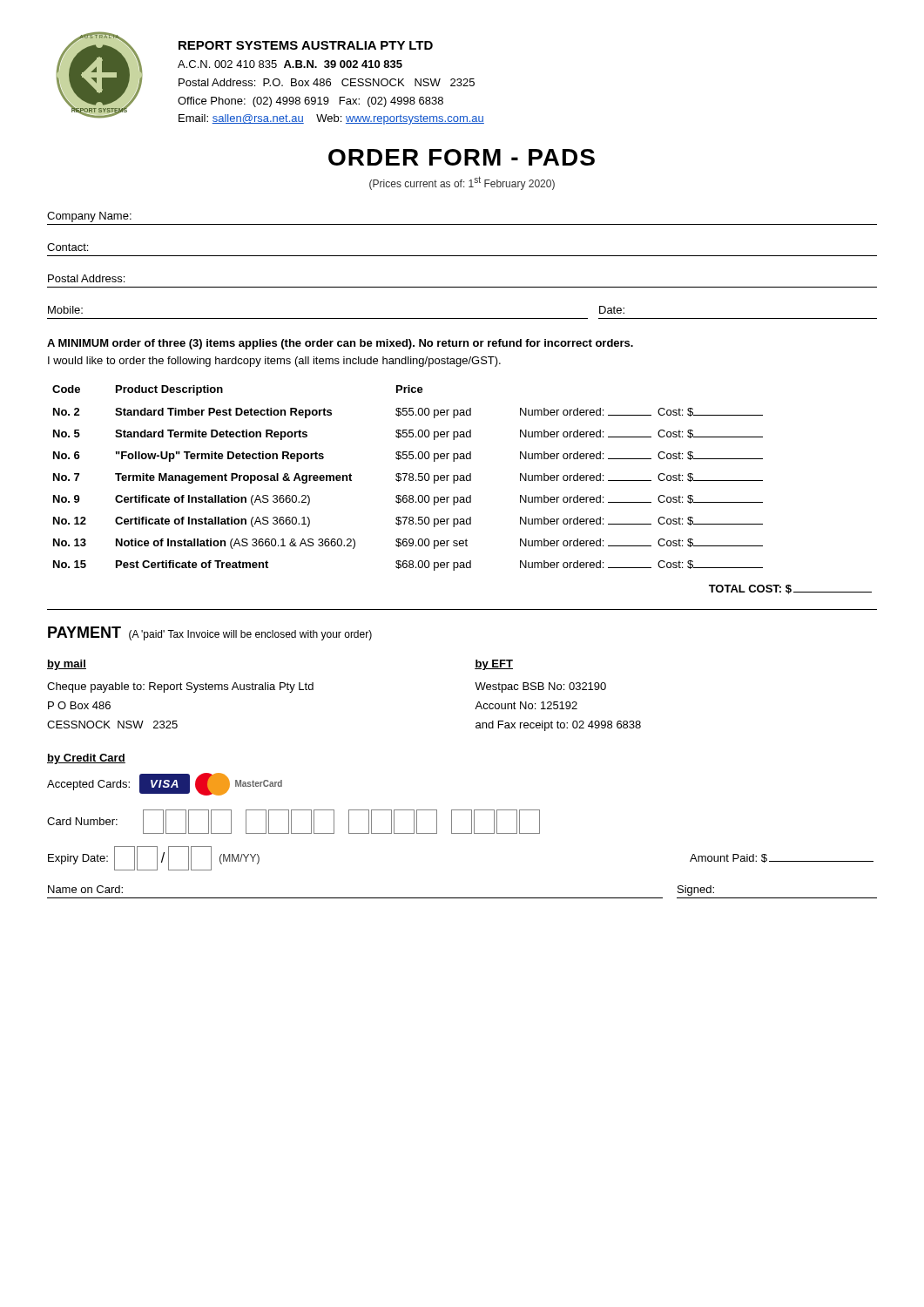Locate the block starting "Expiry Date: / (MM/YY)"
Viewport: 924px width, 1307px height.
137,858
